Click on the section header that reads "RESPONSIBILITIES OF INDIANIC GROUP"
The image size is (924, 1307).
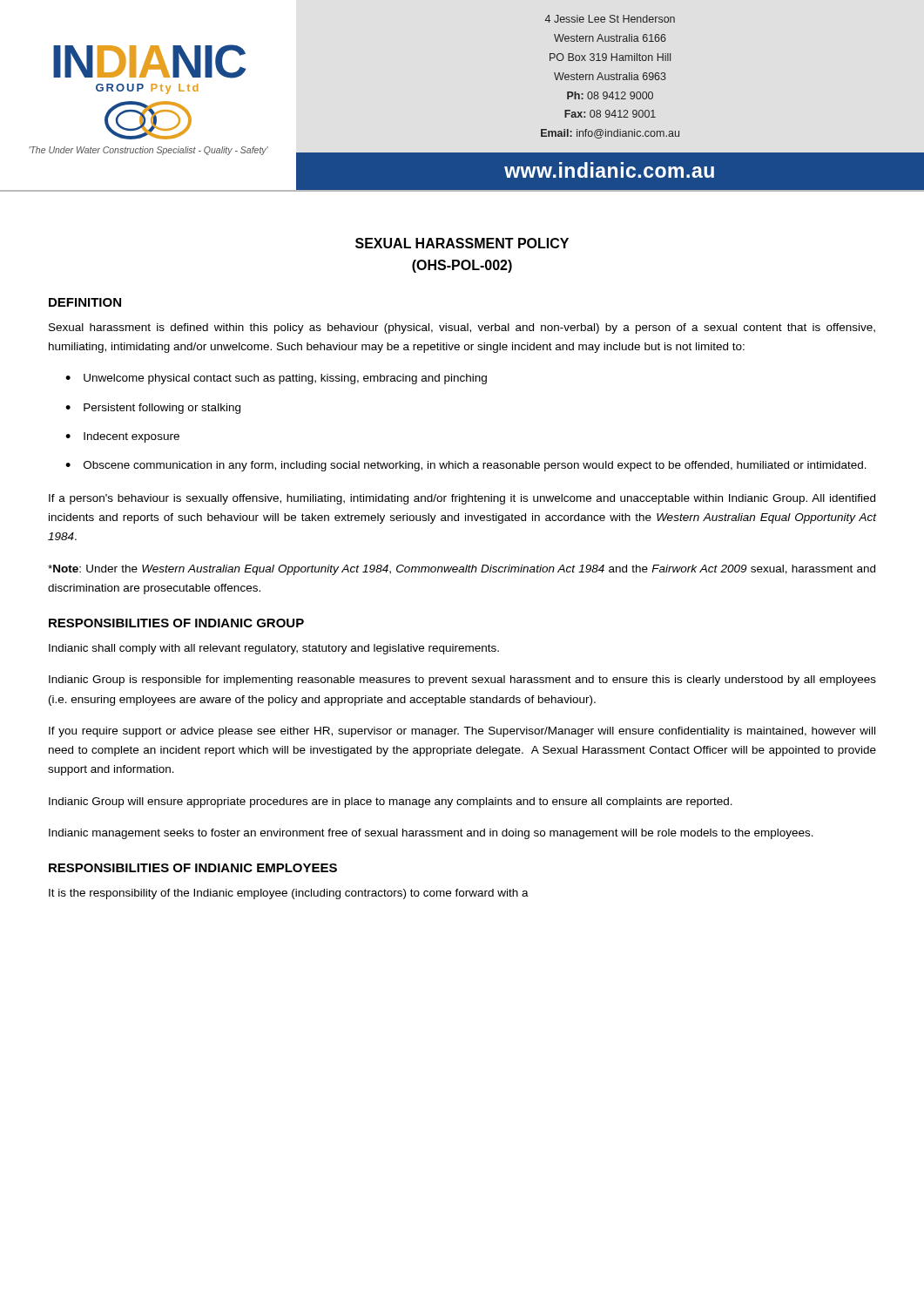(176, 623)
